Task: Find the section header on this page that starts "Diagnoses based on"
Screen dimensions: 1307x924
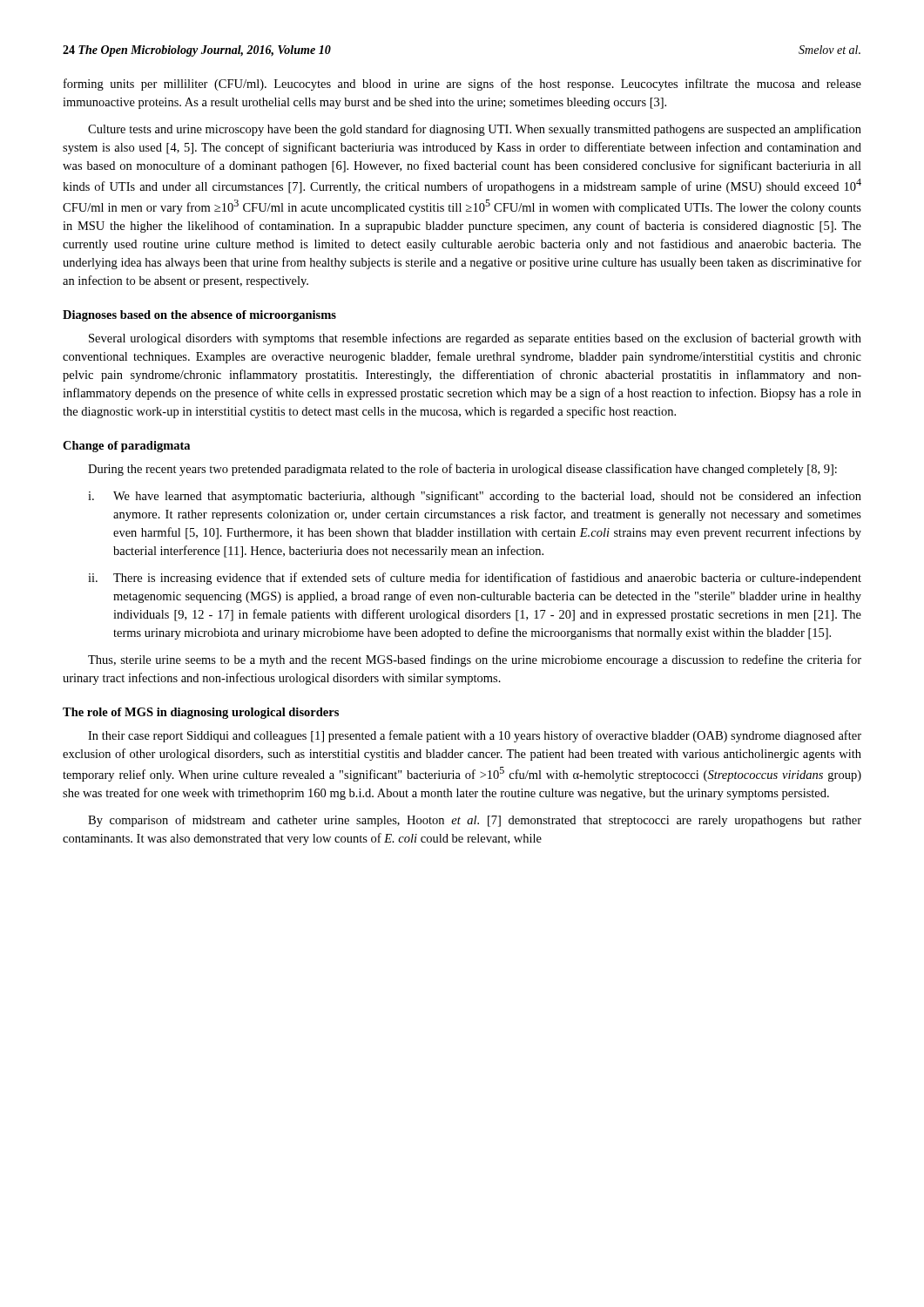Action: (x=199, y=316)
